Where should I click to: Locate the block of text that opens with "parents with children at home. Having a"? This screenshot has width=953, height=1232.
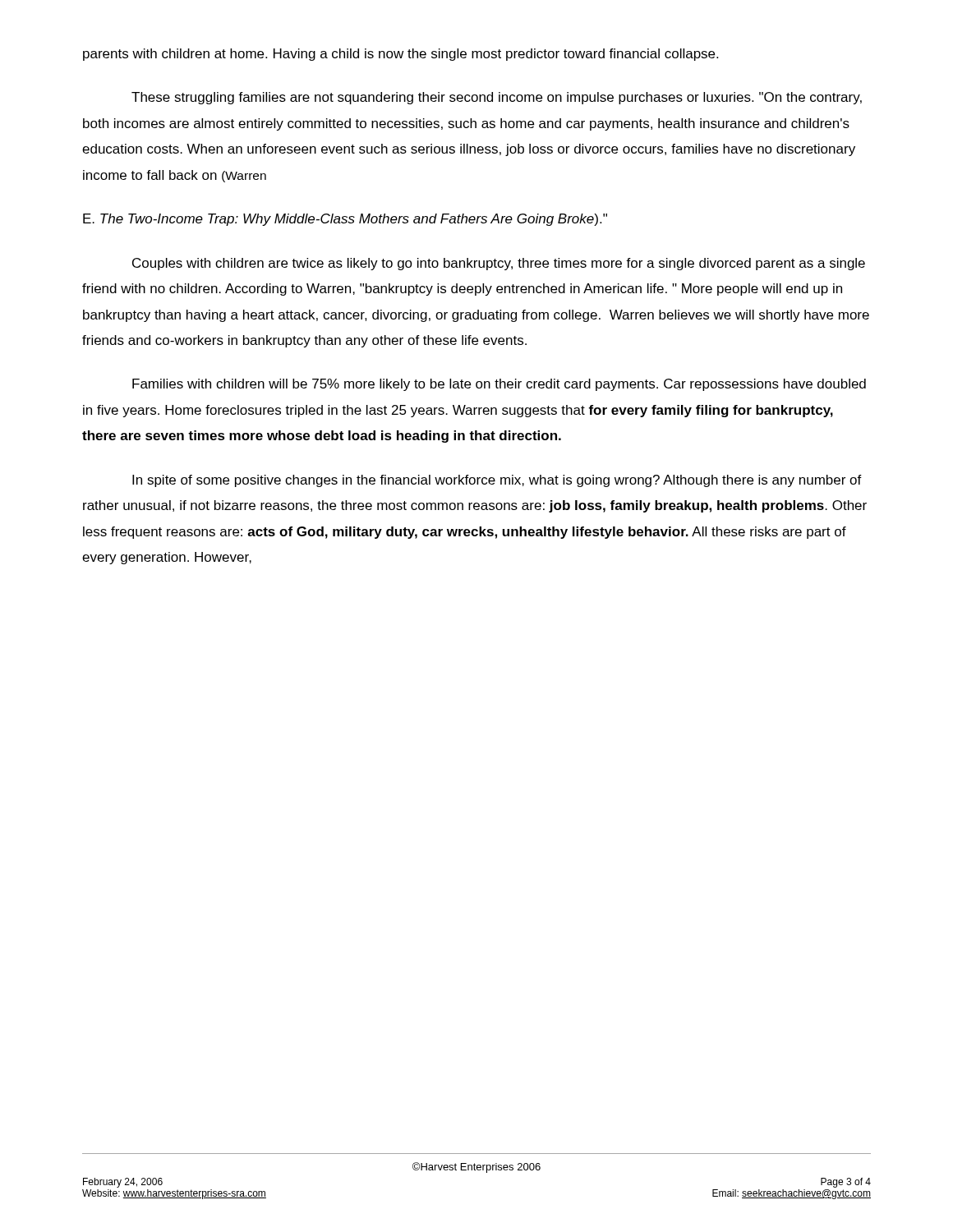pos(476,306)
